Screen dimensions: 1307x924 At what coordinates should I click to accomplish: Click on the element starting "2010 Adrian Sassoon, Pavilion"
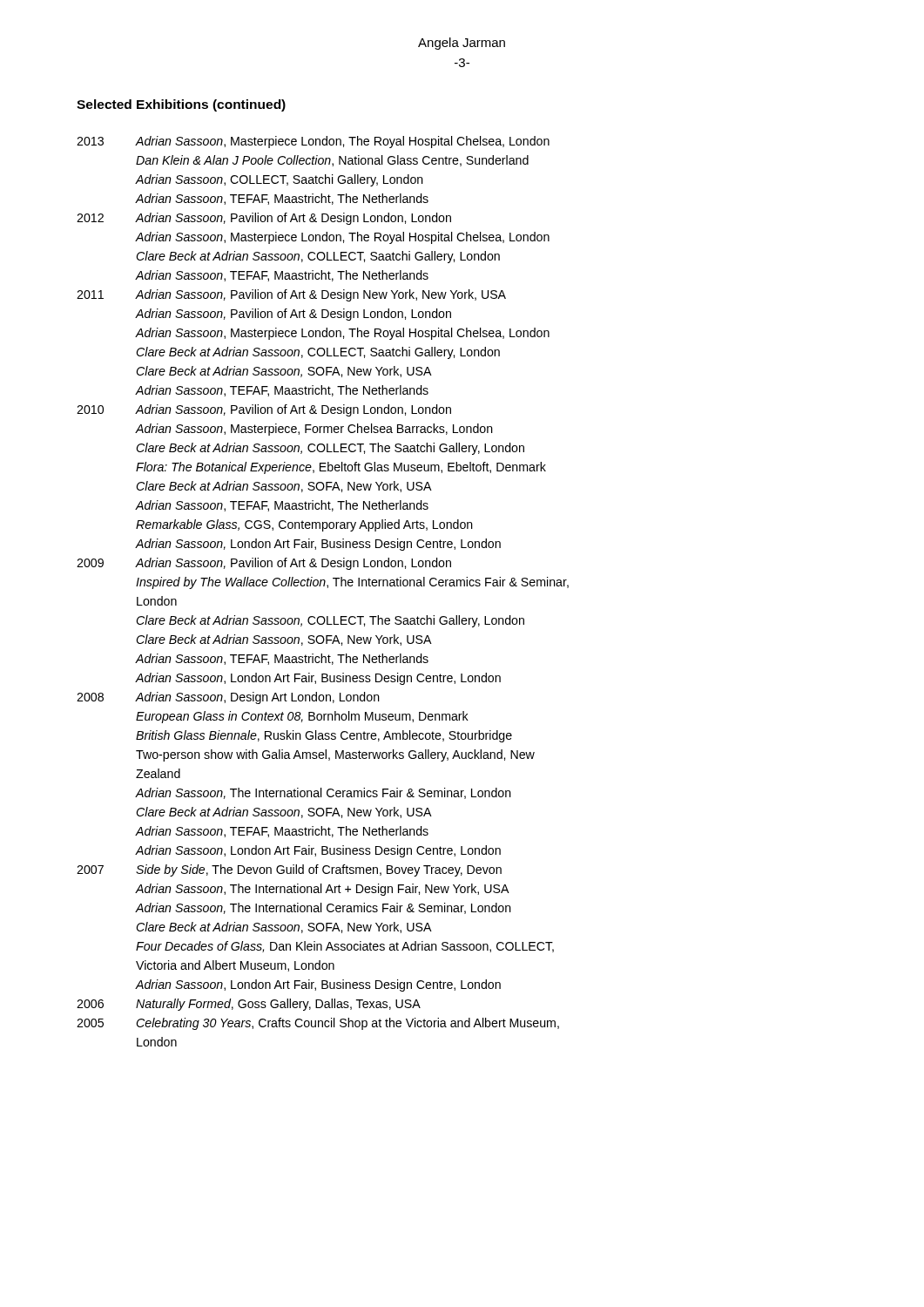(x=462, y=477)
